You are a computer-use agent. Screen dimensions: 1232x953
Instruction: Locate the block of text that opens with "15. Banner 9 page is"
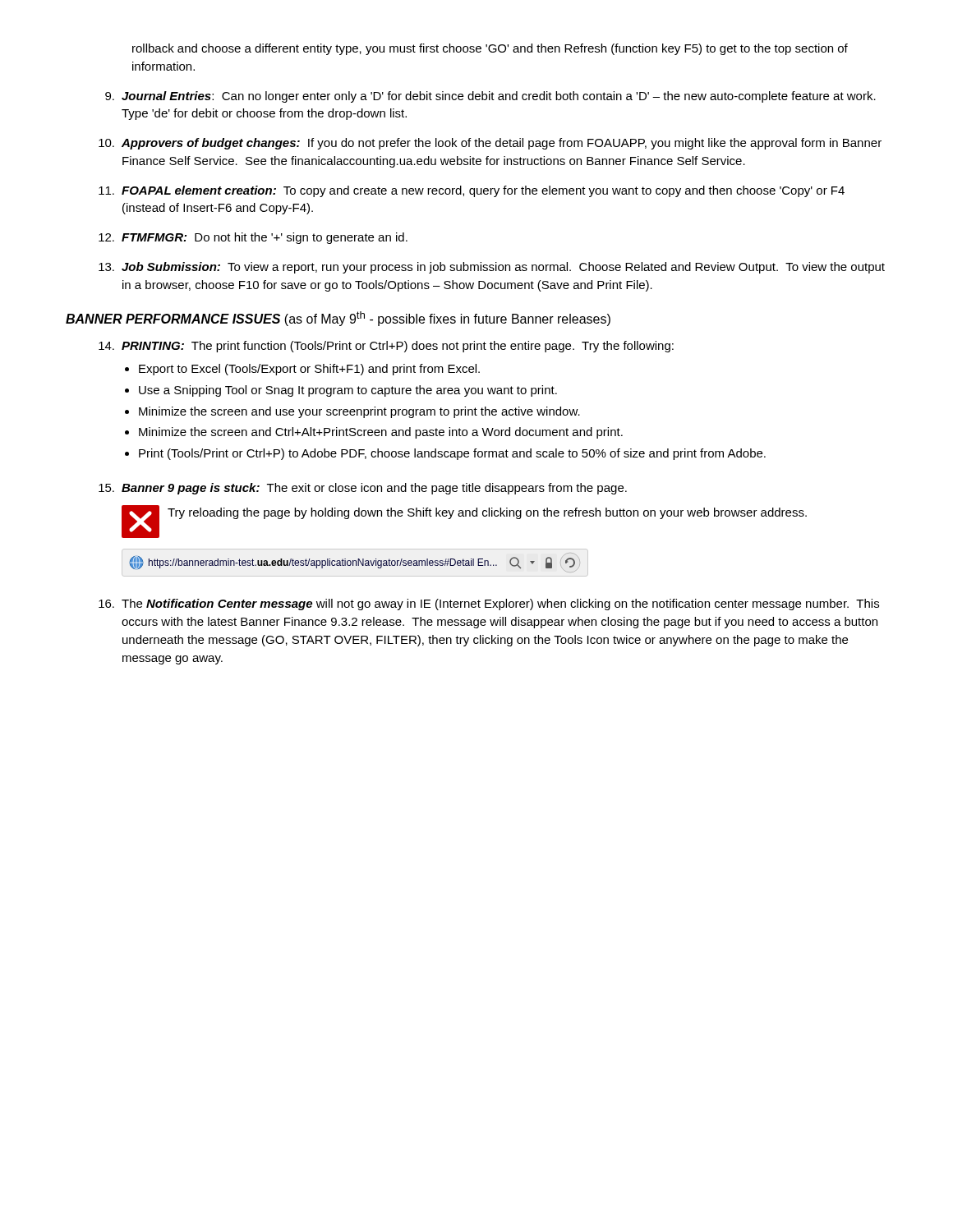click(x=363, y=489)
